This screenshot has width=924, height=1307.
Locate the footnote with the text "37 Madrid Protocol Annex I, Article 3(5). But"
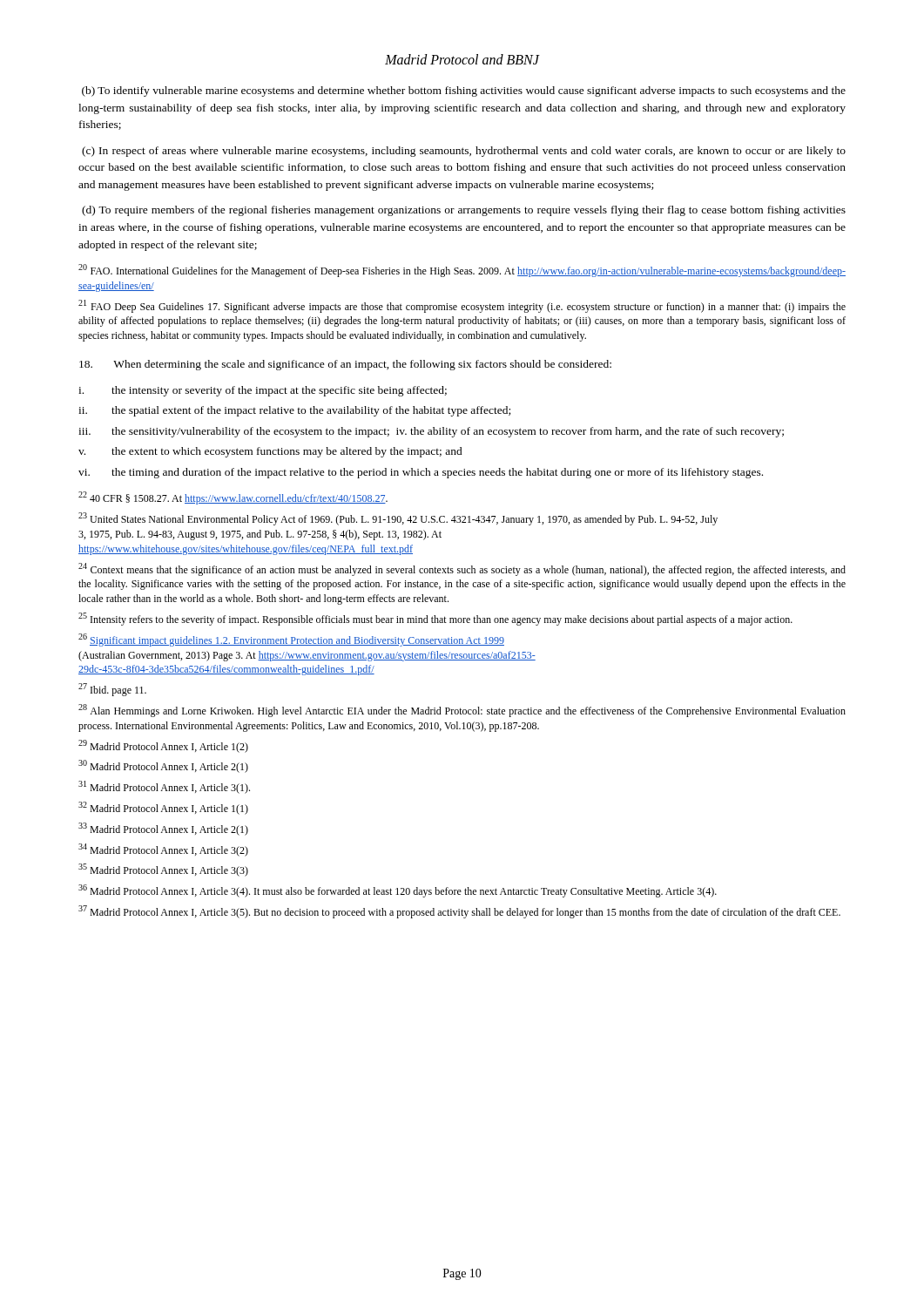(x=460, y=911)
